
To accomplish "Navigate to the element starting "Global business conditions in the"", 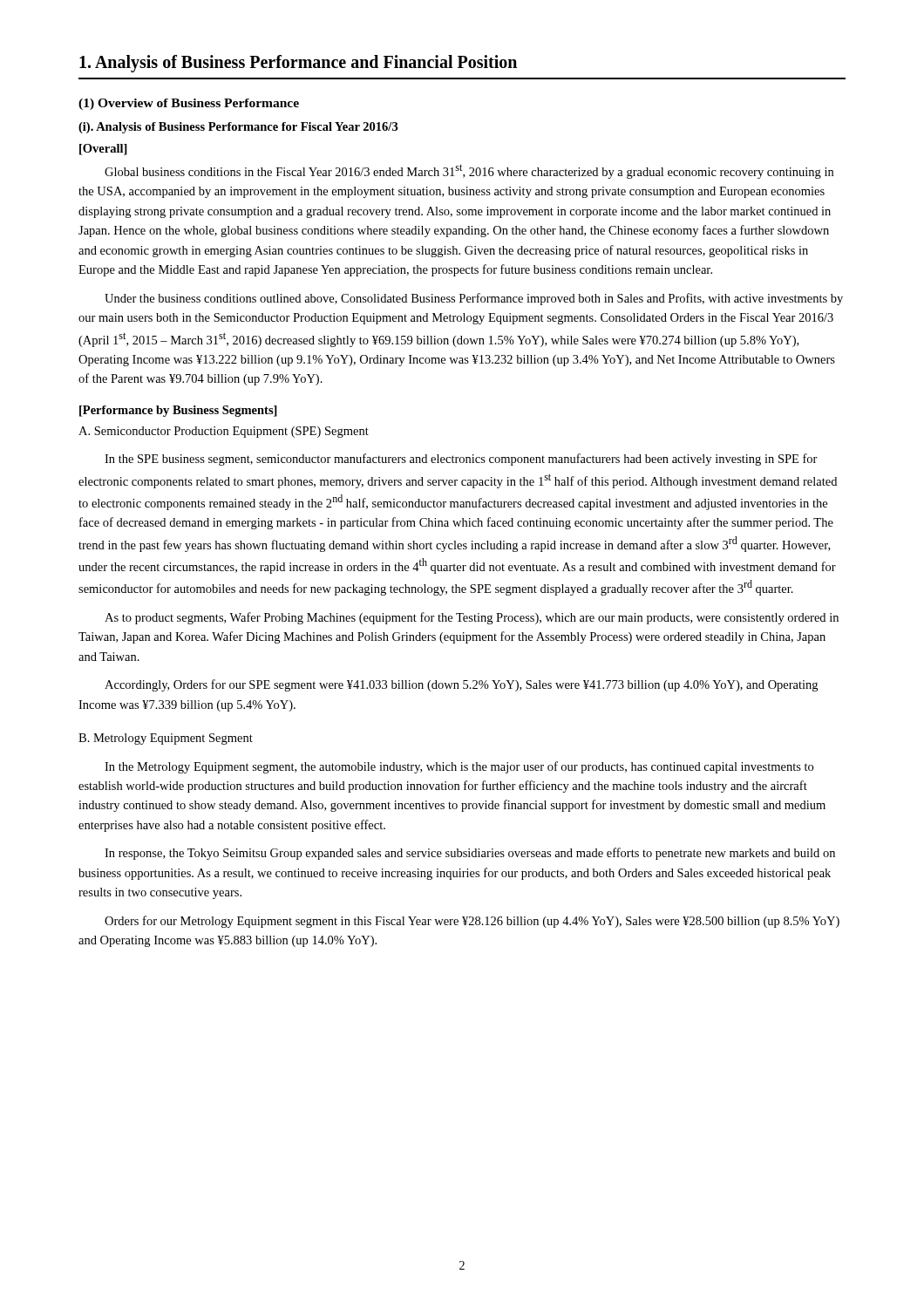I will (462, 220).
